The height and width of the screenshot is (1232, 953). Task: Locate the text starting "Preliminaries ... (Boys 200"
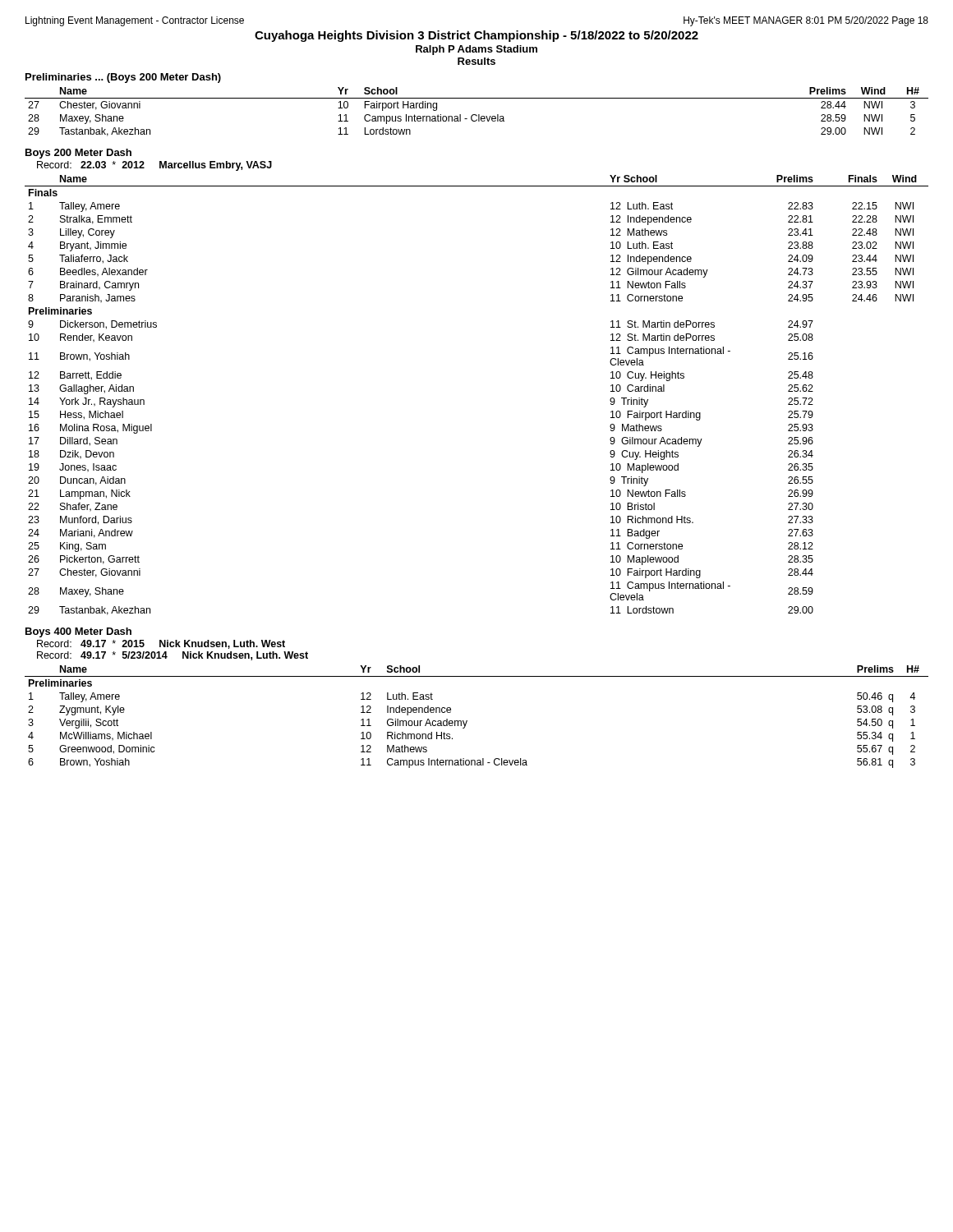[123, 77]
